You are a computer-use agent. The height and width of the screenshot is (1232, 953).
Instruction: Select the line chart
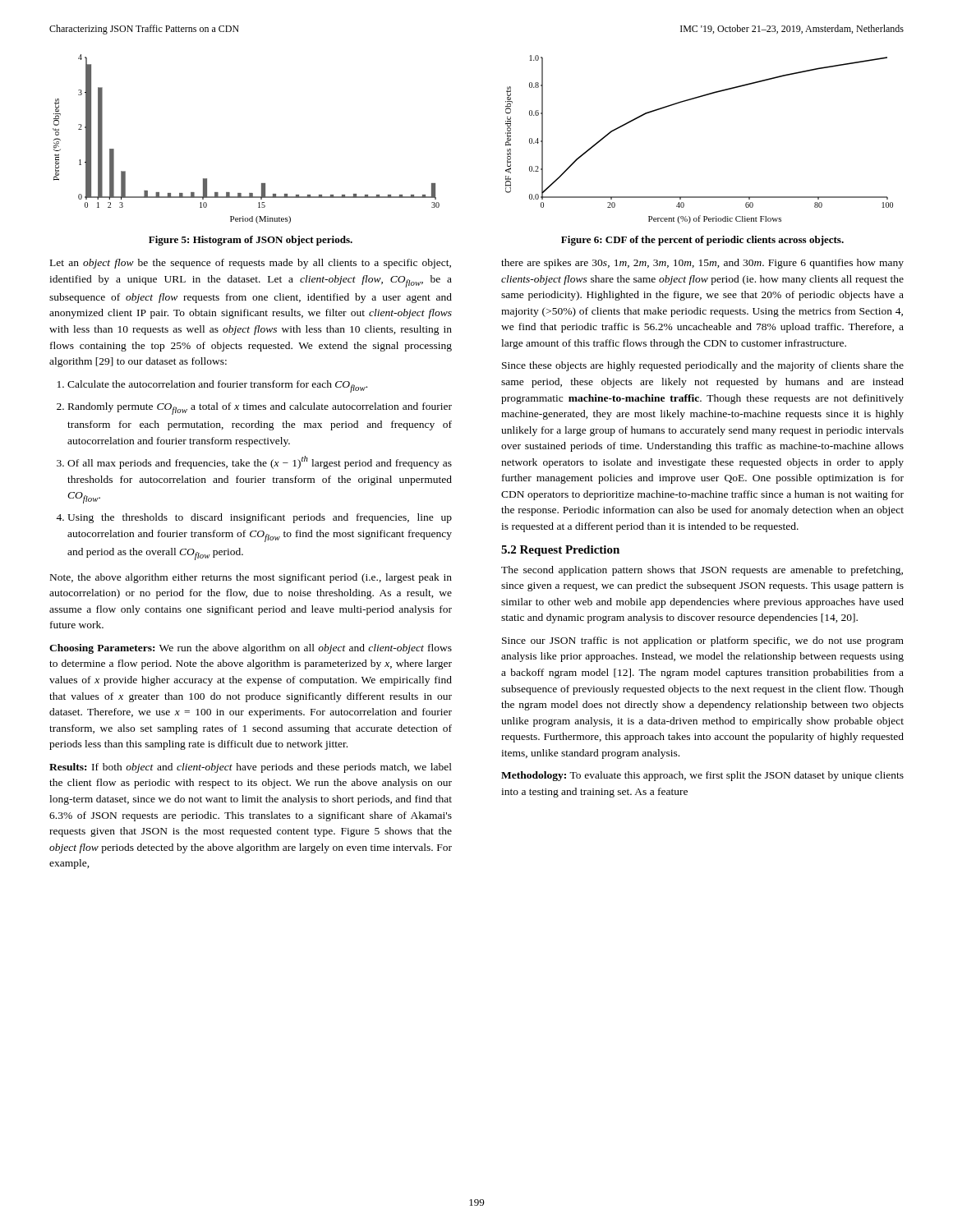(702, 140)
